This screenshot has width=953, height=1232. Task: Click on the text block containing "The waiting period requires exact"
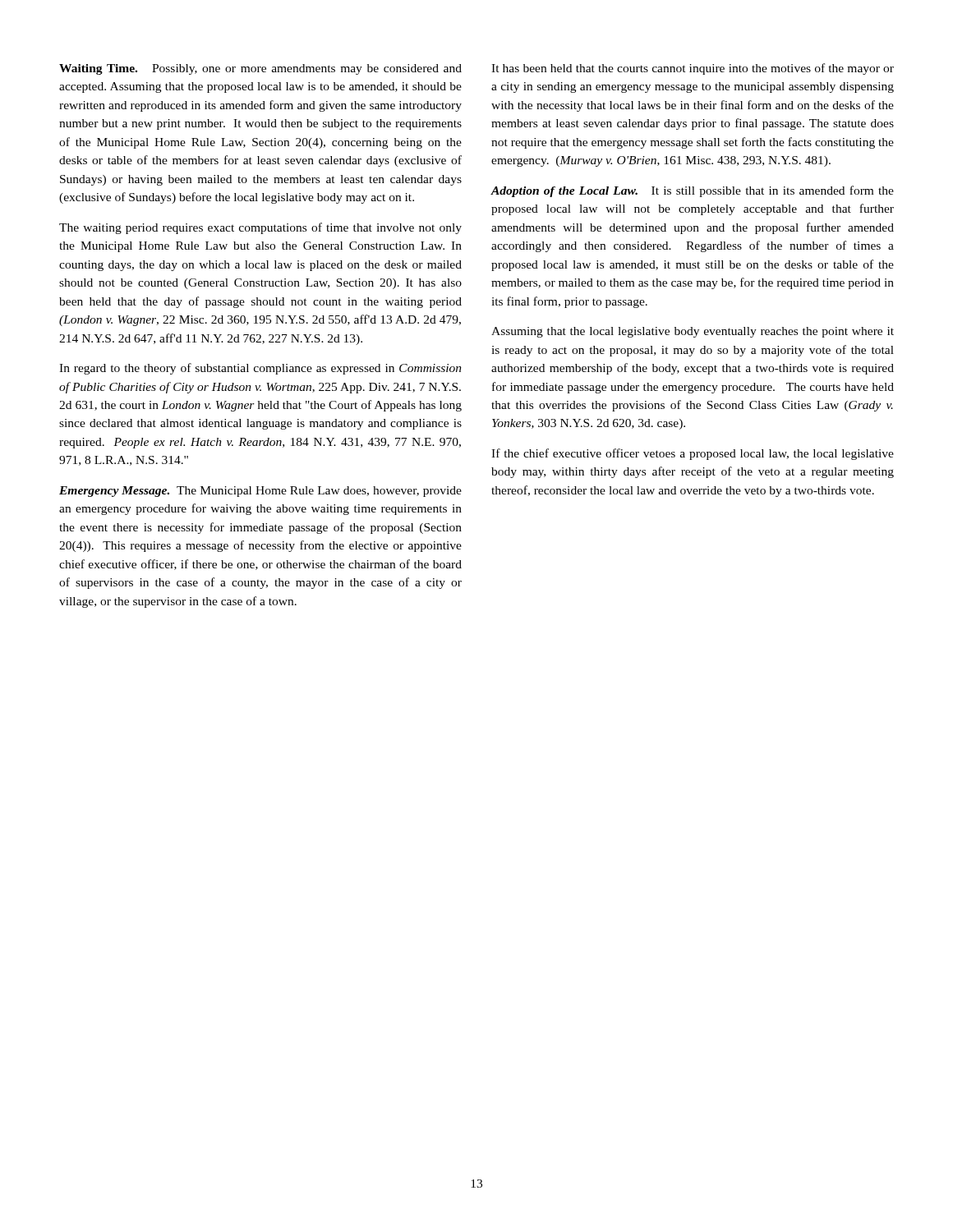(260, 283)
